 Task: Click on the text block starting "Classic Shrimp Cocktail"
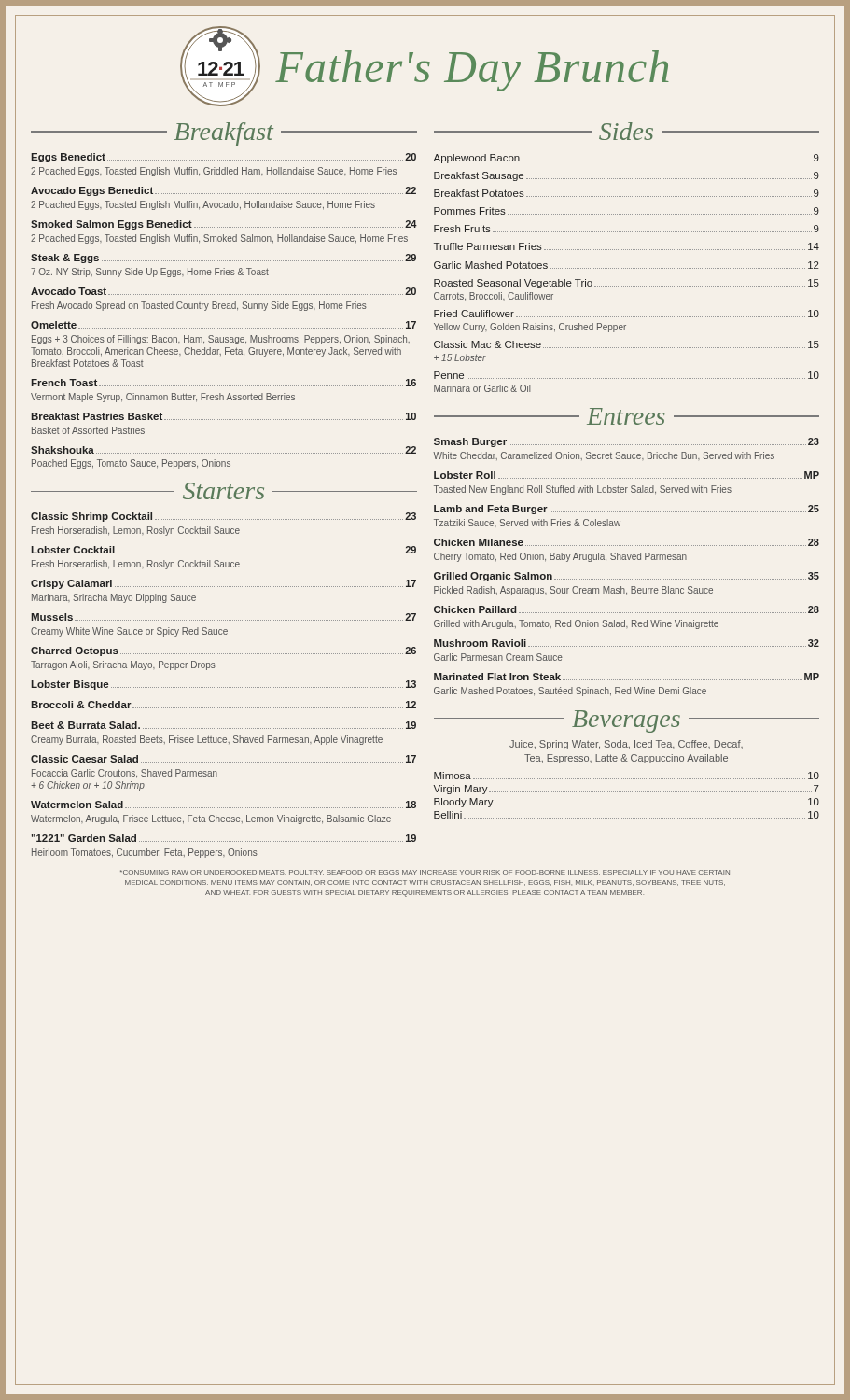[x=224, y=524]
